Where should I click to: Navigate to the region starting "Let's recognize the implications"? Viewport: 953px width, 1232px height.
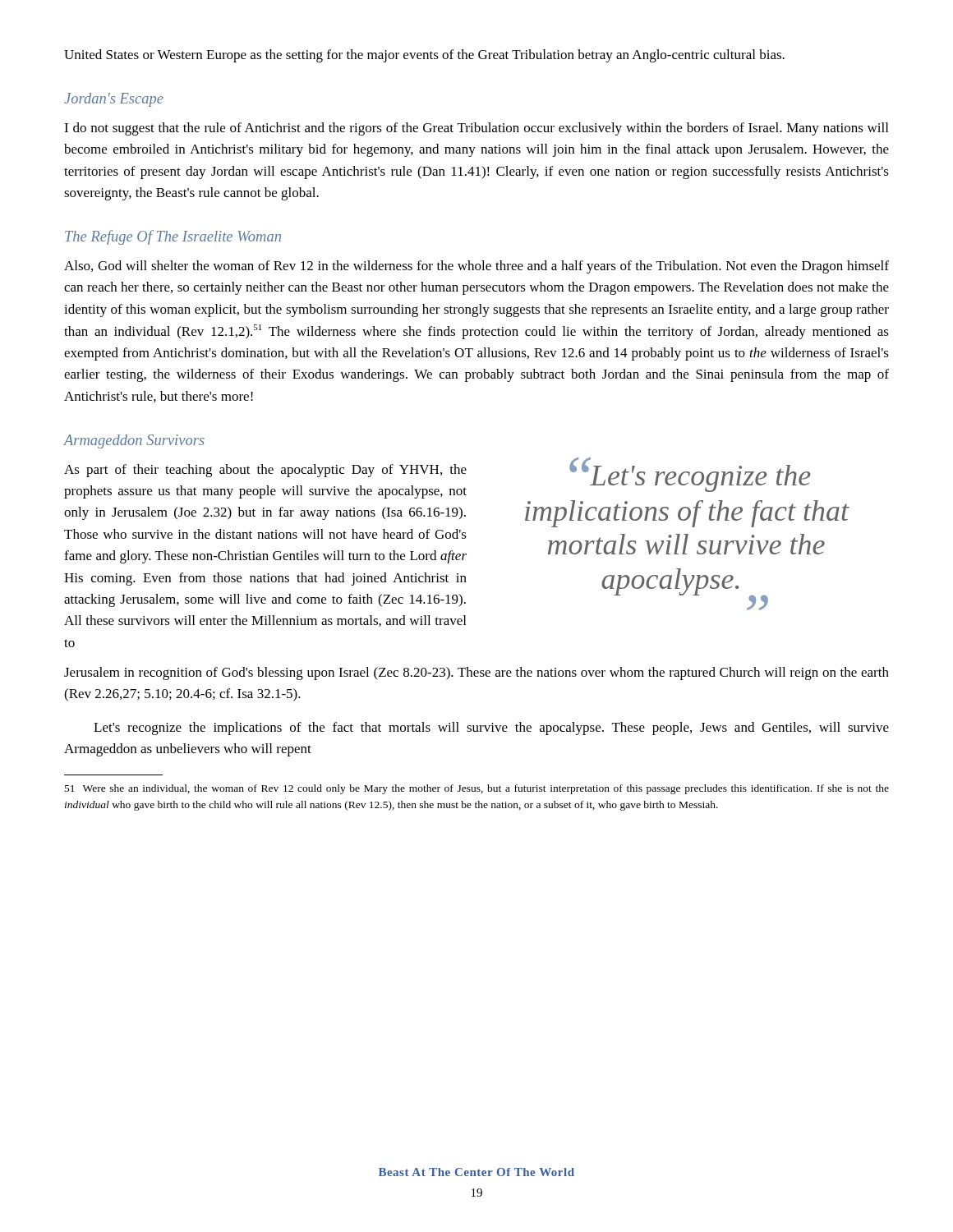(476, 738)
